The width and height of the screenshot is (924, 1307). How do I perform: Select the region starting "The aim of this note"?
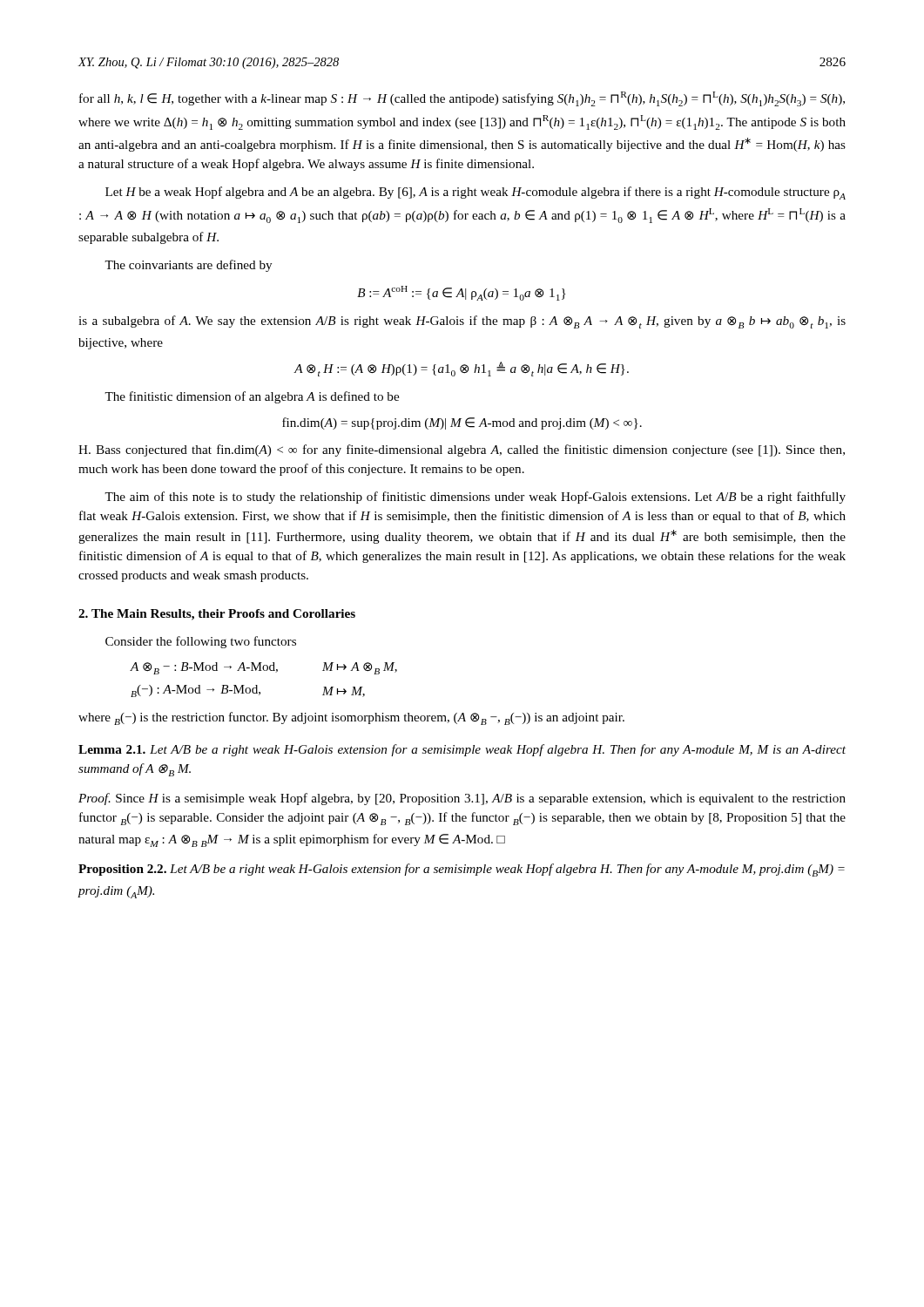(462, 535)
